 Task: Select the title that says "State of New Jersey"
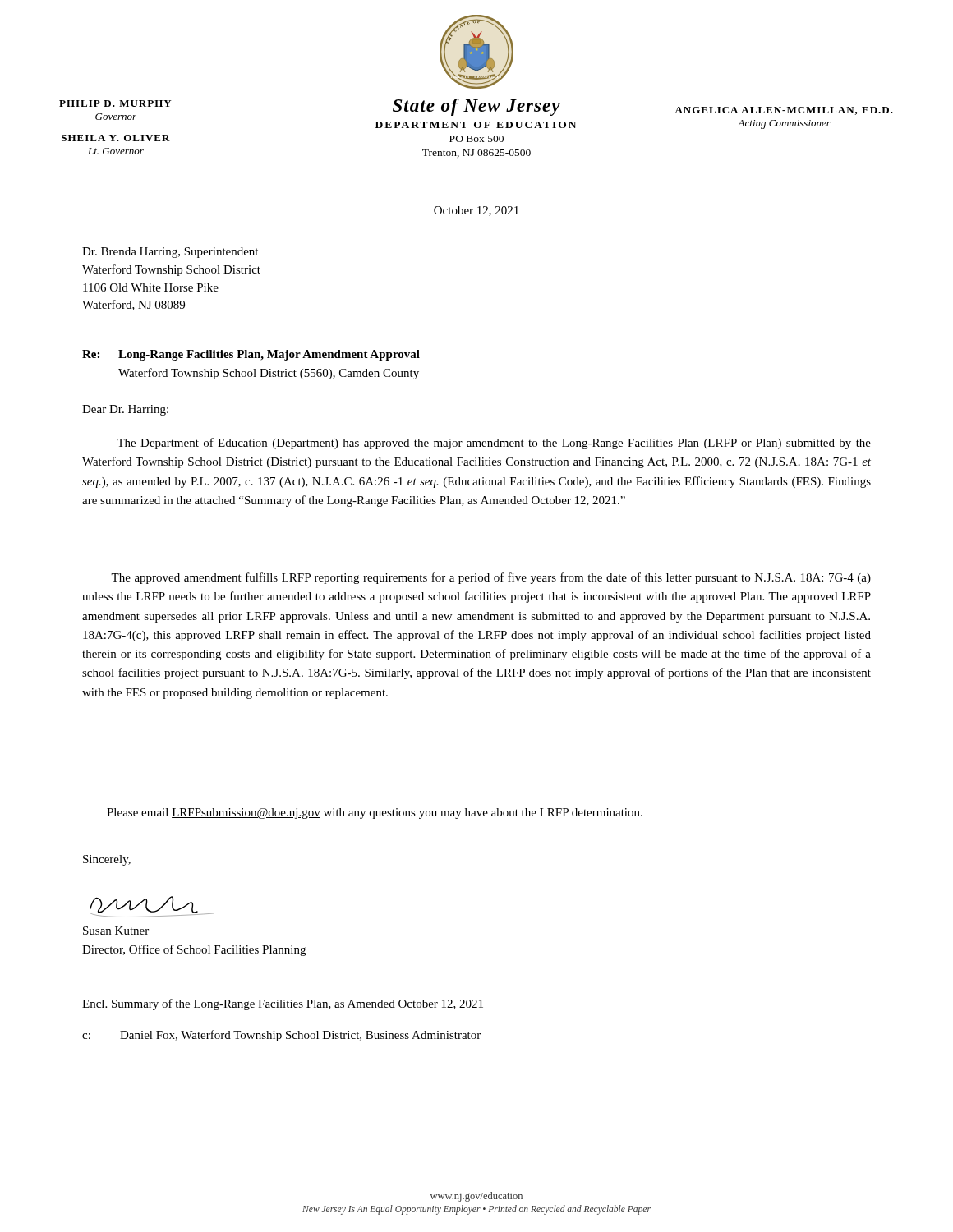click(476, 127)
